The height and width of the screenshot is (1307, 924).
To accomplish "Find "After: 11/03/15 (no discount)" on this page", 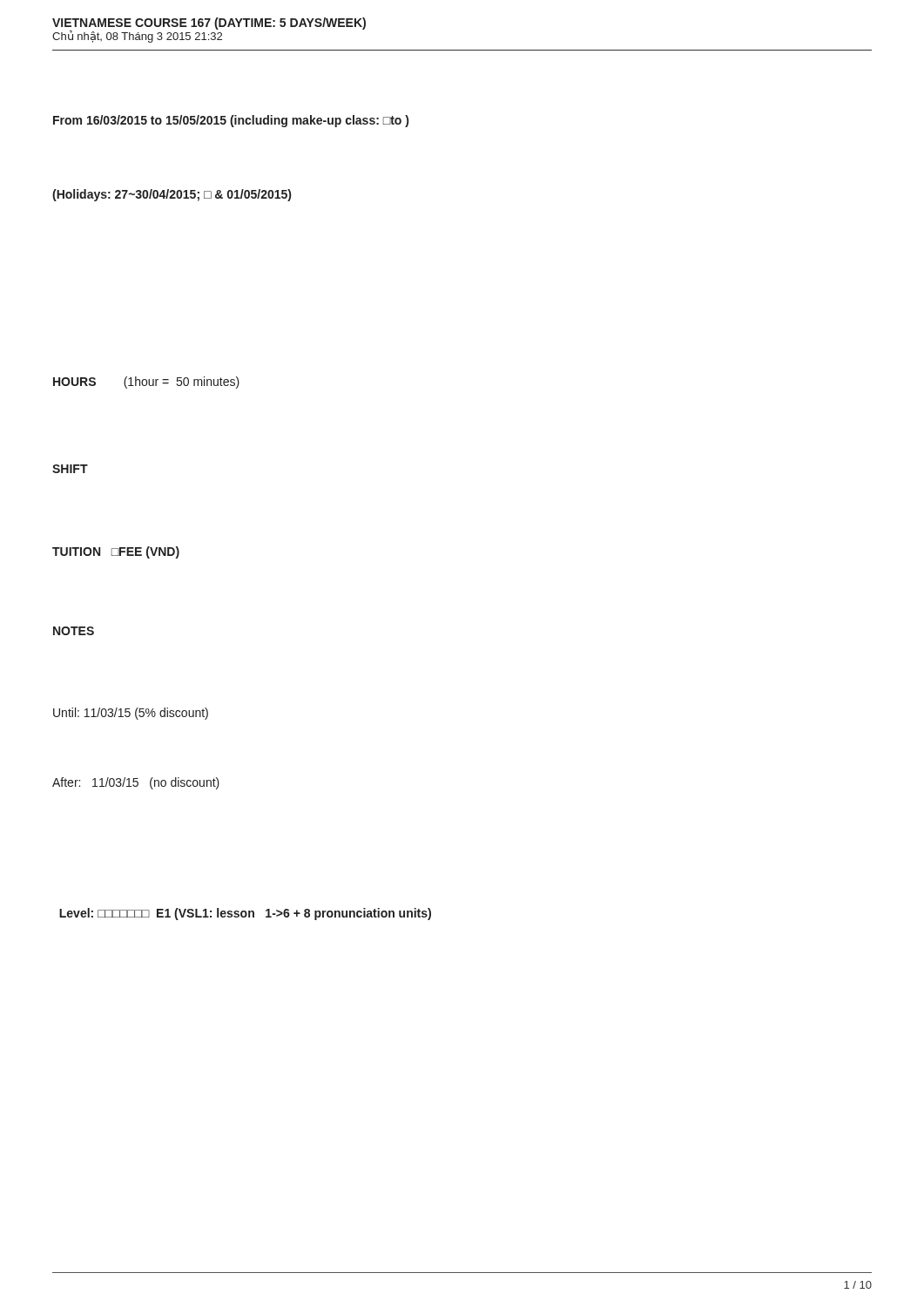I will [136, 782].
